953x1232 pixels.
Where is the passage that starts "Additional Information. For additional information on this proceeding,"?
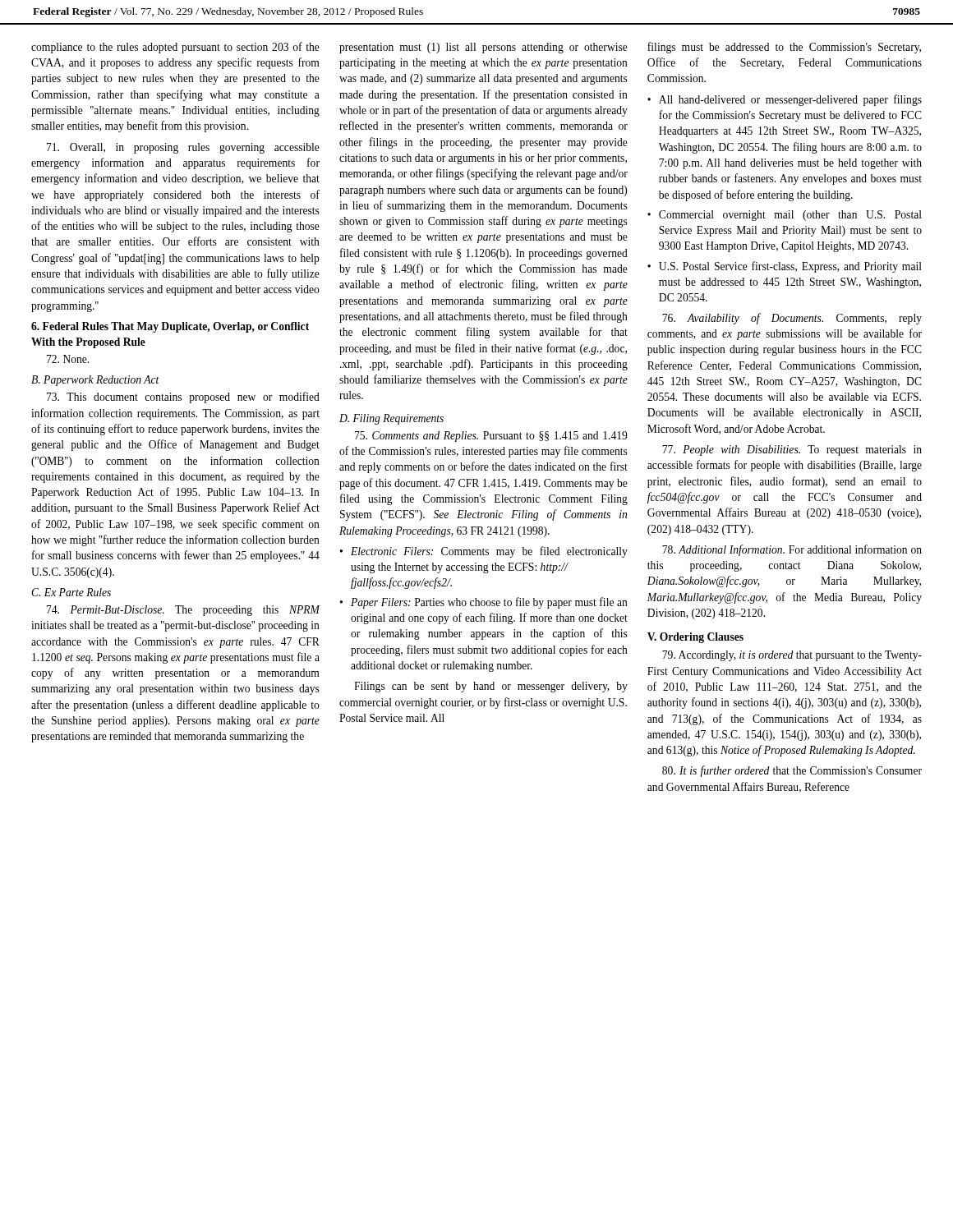[784, 582]
